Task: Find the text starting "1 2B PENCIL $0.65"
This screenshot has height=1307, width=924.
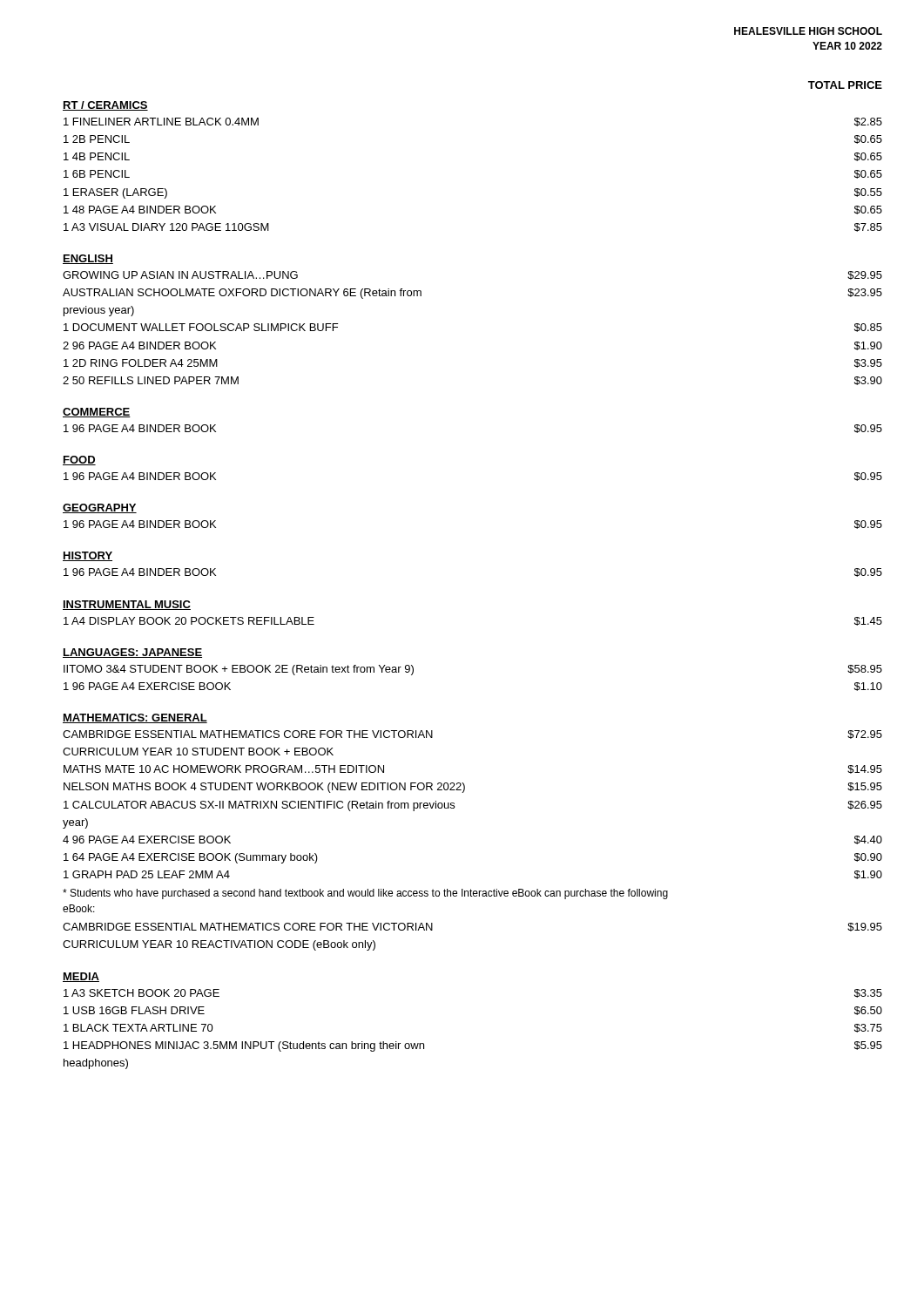Action: (x=93, y=140)
